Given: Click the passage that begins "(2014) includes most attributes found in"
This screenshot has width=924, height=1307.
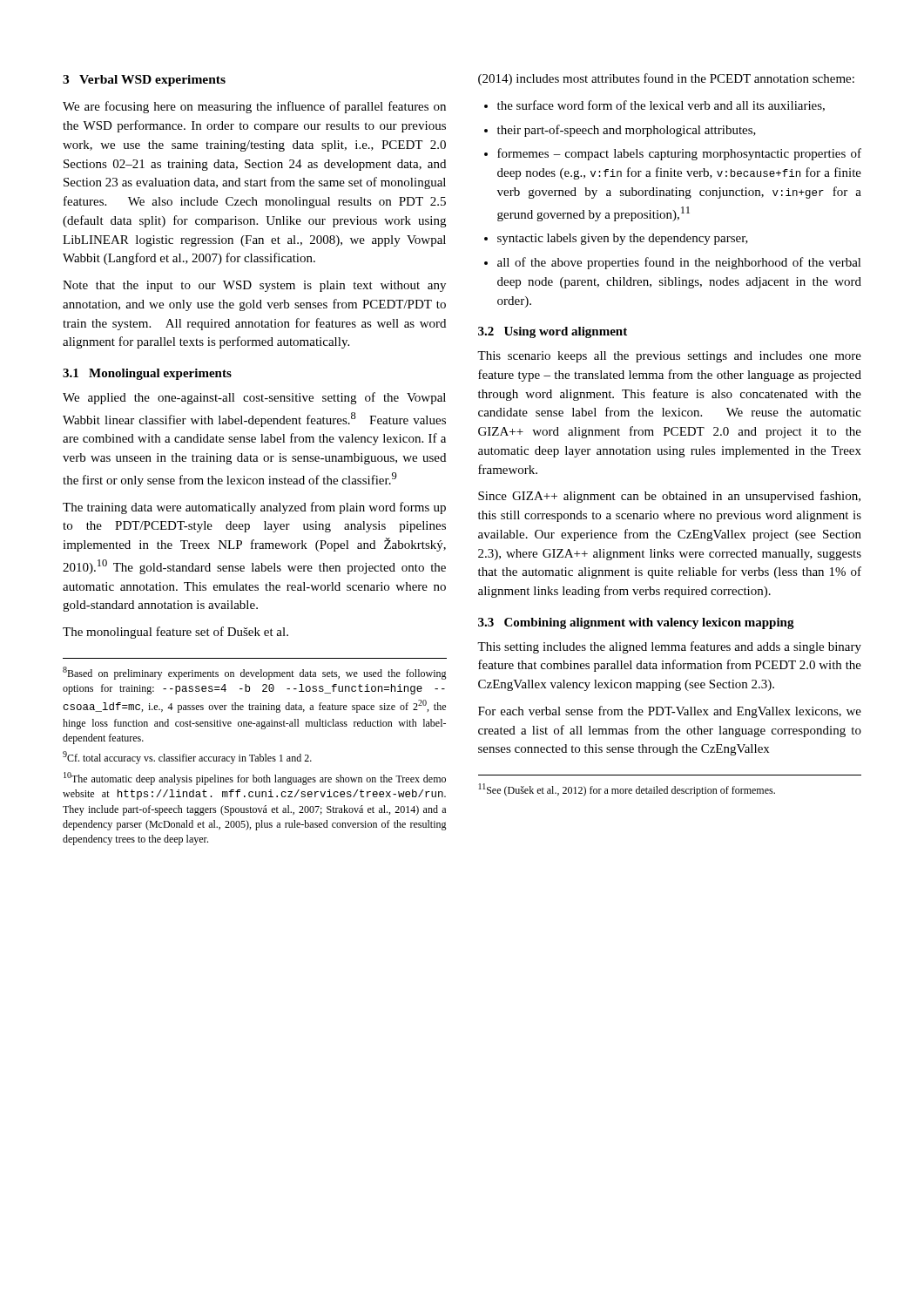Looking at the screenshot, I should 669,79.
